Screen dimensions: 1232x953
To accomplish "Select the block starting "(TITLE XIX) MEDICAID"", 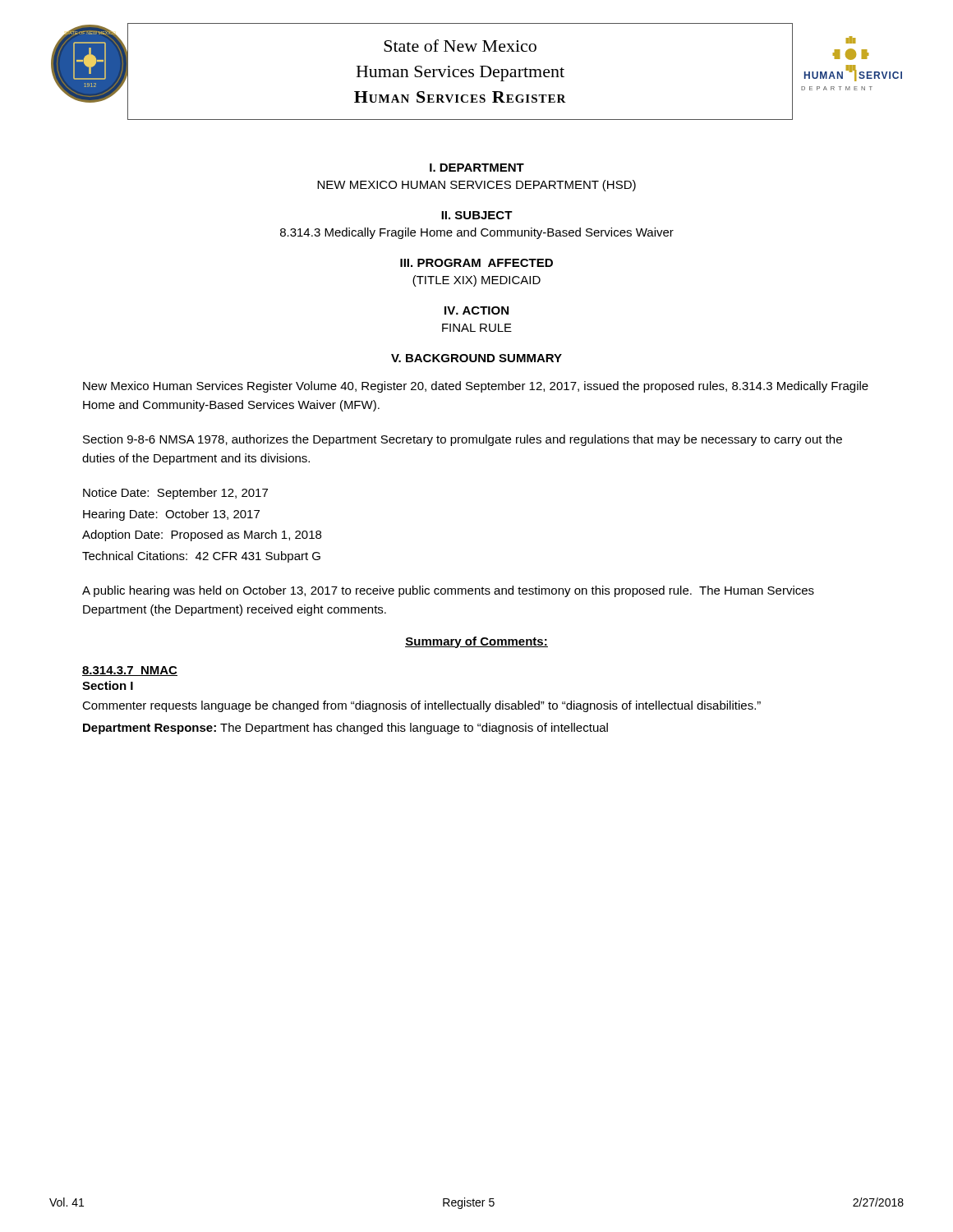I will 476,280.
